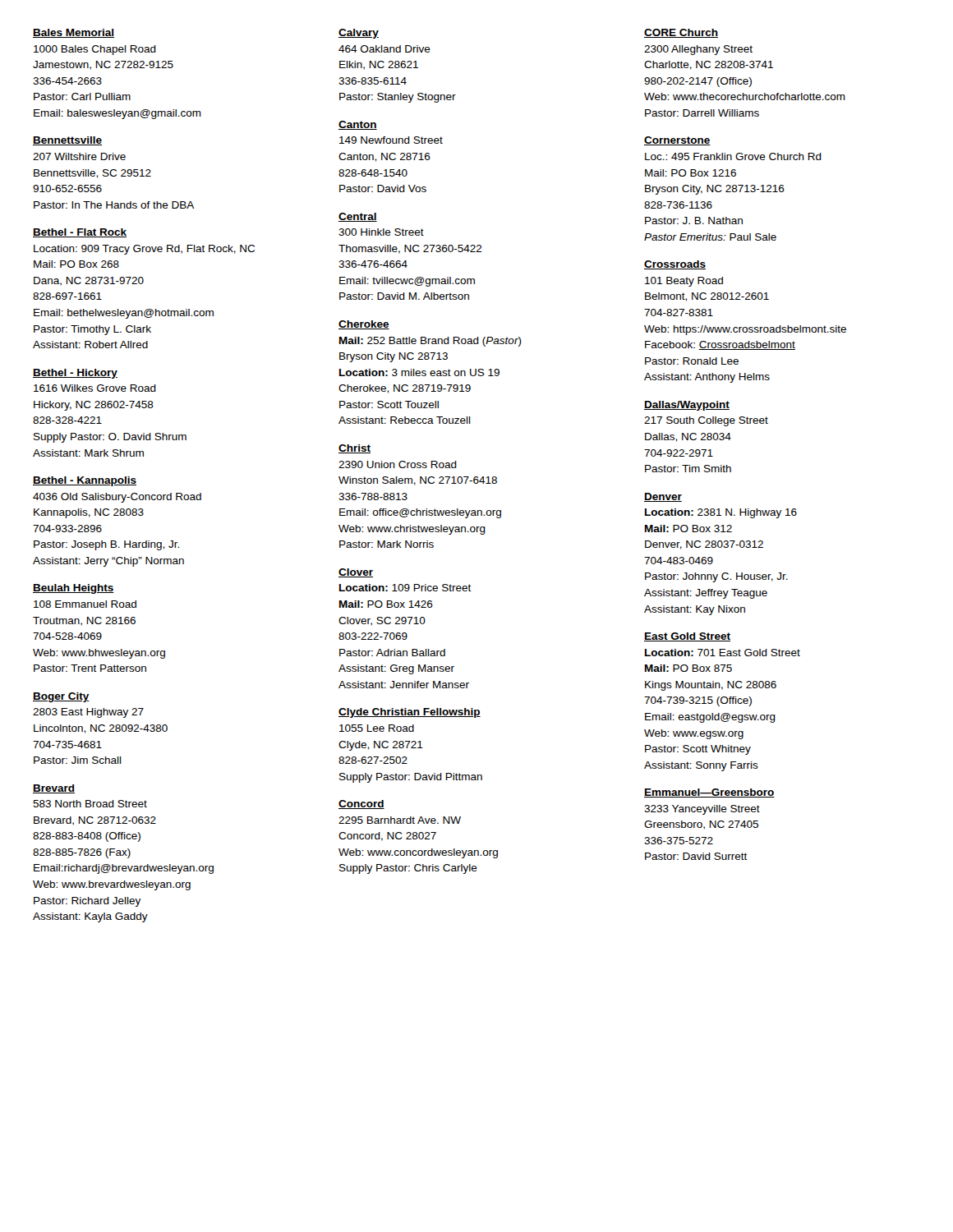Click the passage that begins "Clyde Christian Fellowship 1055 Lee Road Clyde, NC"

tap(410, 713)
